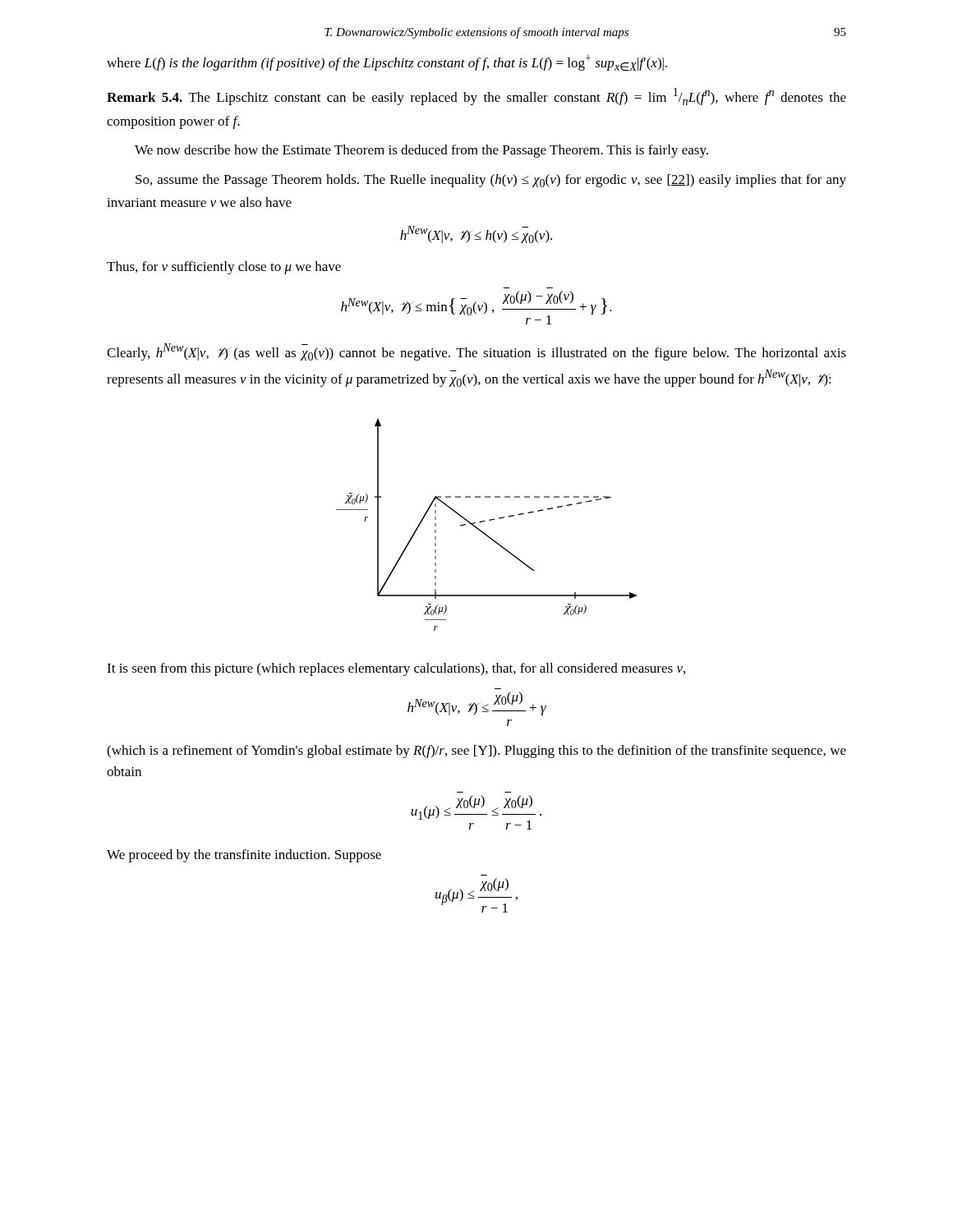953x1232 pixels.
Task: Where does it say "uβ(μ) ≤ χ0(μ) r − 1 ,"?
Action: tap(476, 896)
